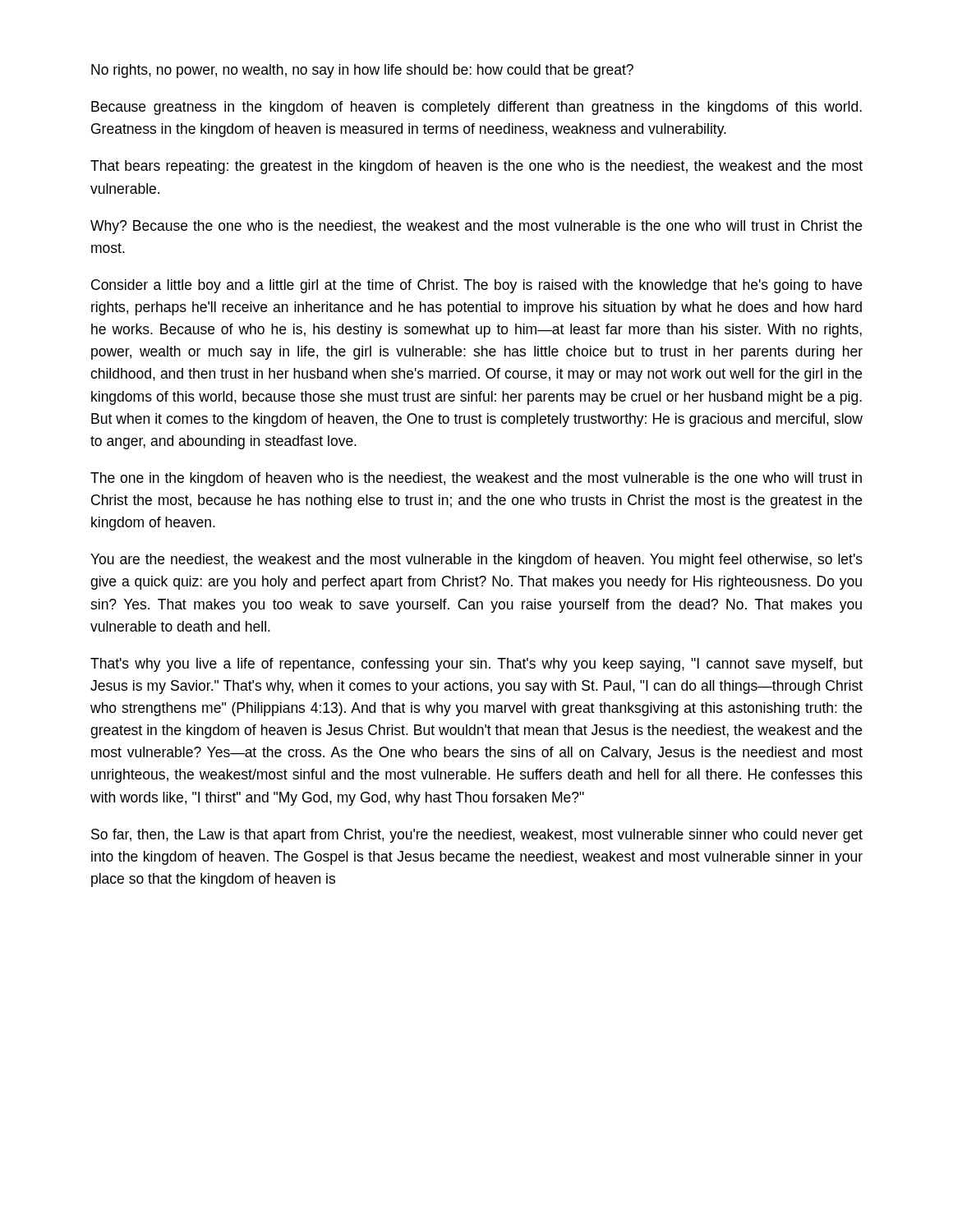
Task: Locate the text block that says "No rights, no power, no wealth, no"
Action: pyautogui.click(x=362, y=70)
